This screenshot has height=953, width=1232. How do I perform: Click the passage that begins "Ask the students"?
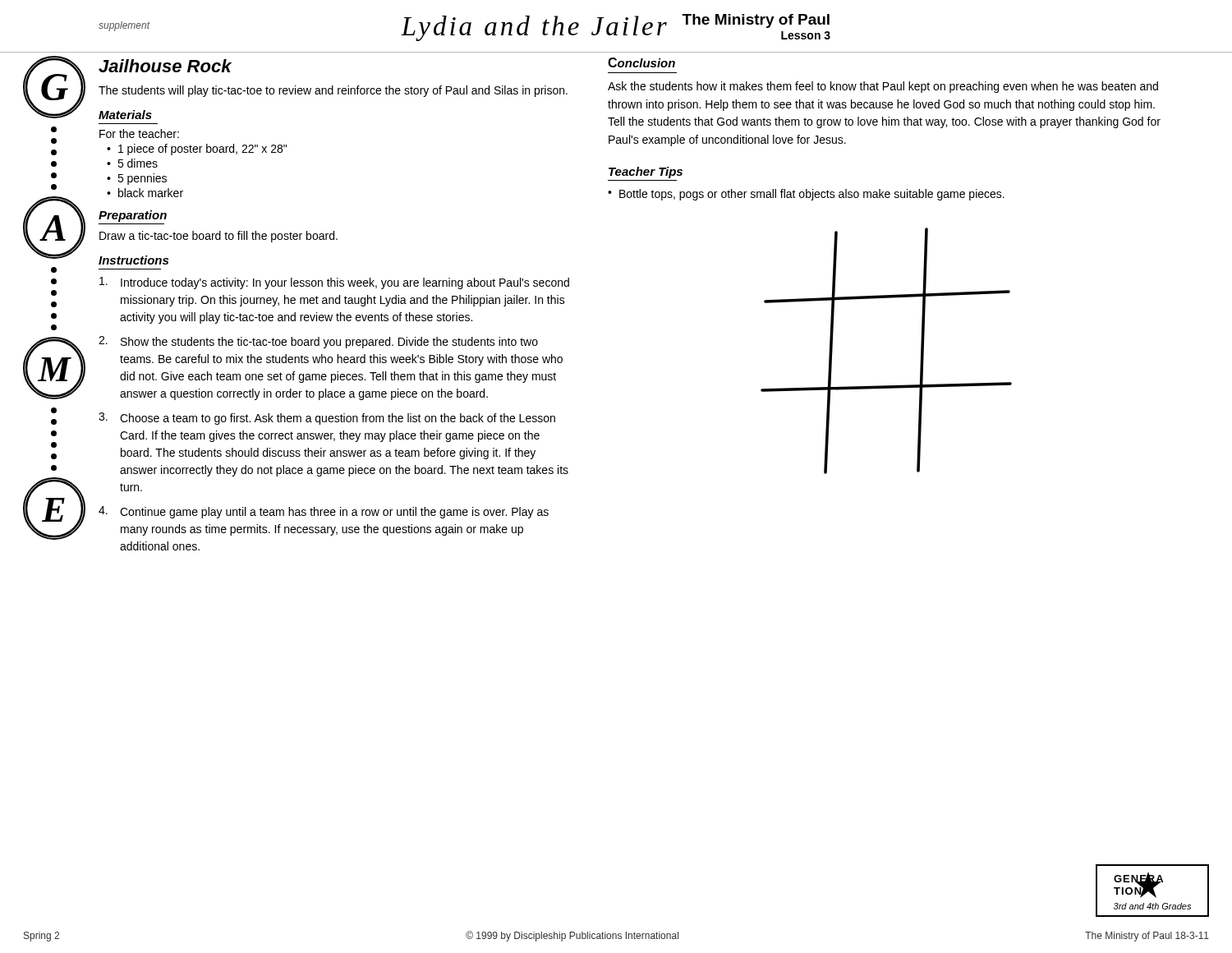pos(887,114)
